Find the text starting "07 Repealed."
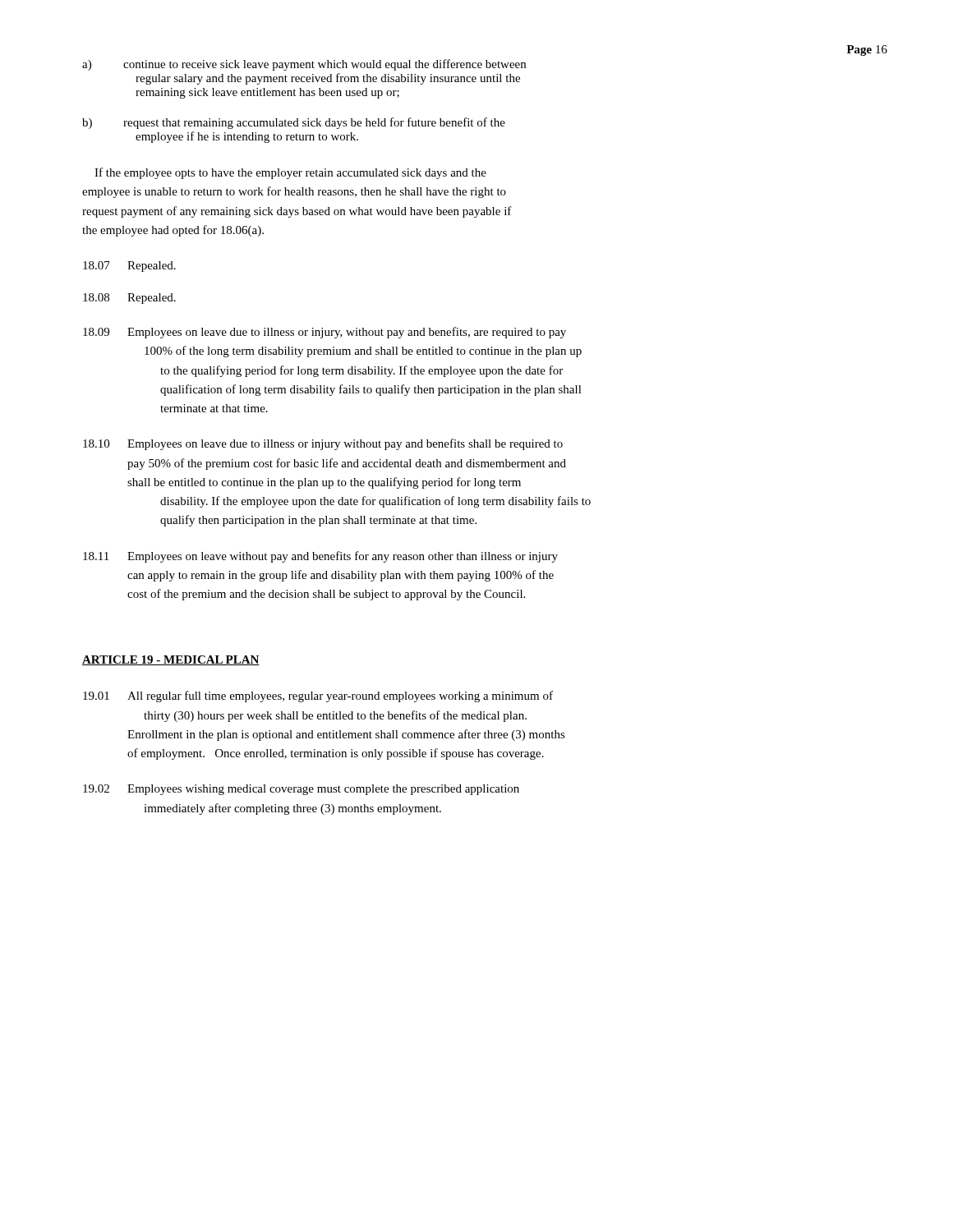The height and width of the screenshot is (1232, 953). click(x=129, y=265)
